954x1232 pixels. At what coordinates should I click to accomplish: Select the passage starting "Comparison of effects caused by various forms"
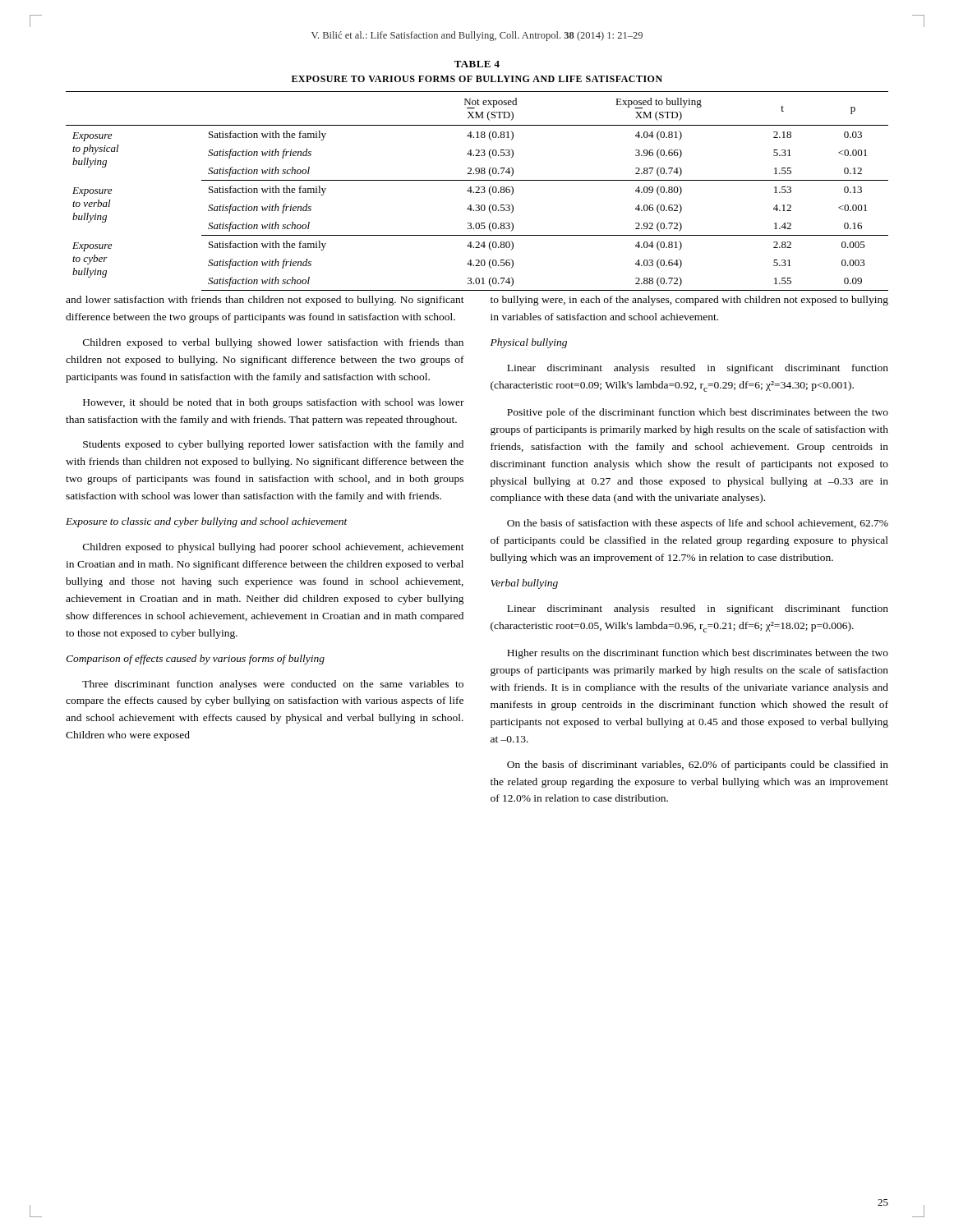265,659
